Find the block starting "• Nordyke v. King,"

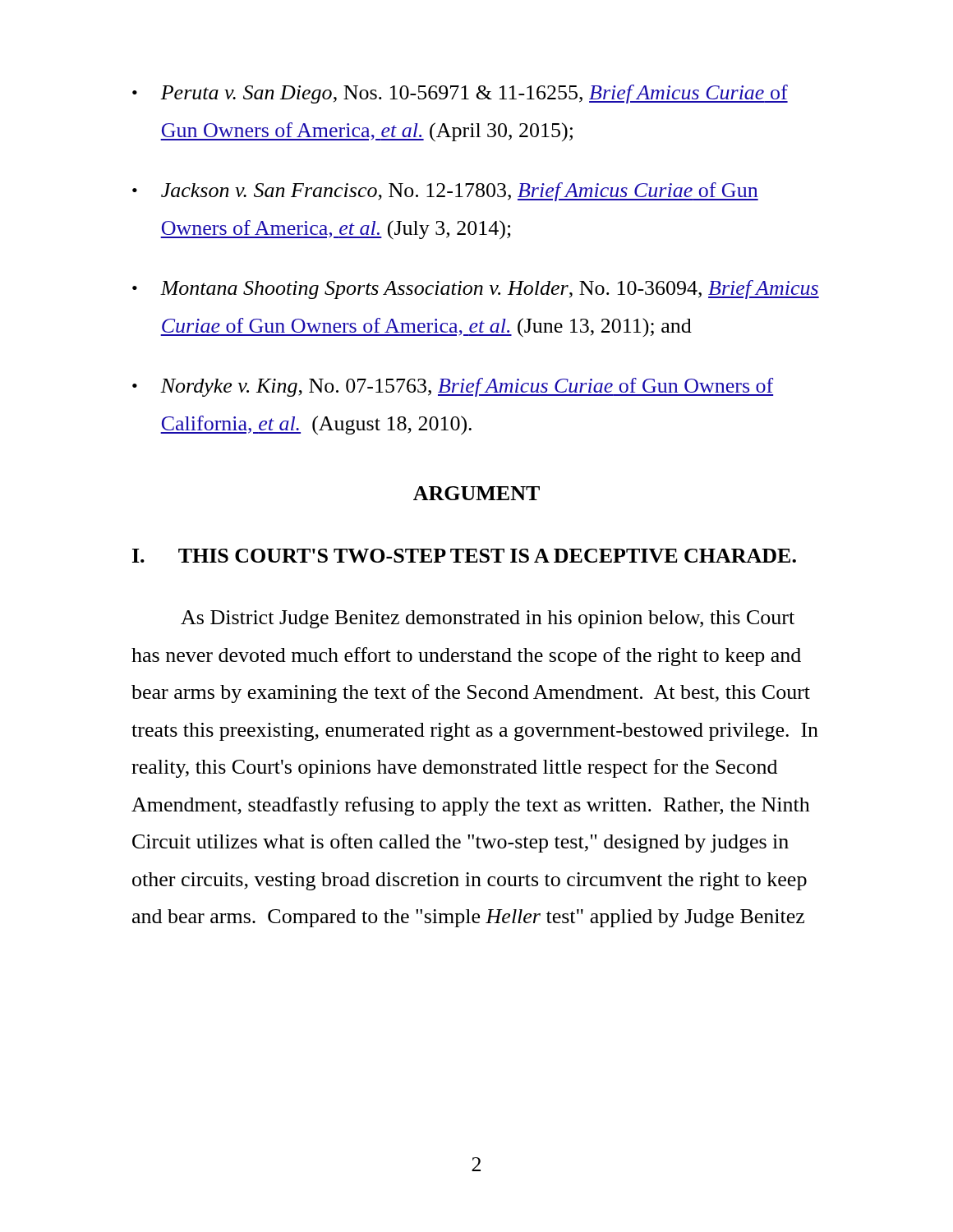click(x=476, y=405)
